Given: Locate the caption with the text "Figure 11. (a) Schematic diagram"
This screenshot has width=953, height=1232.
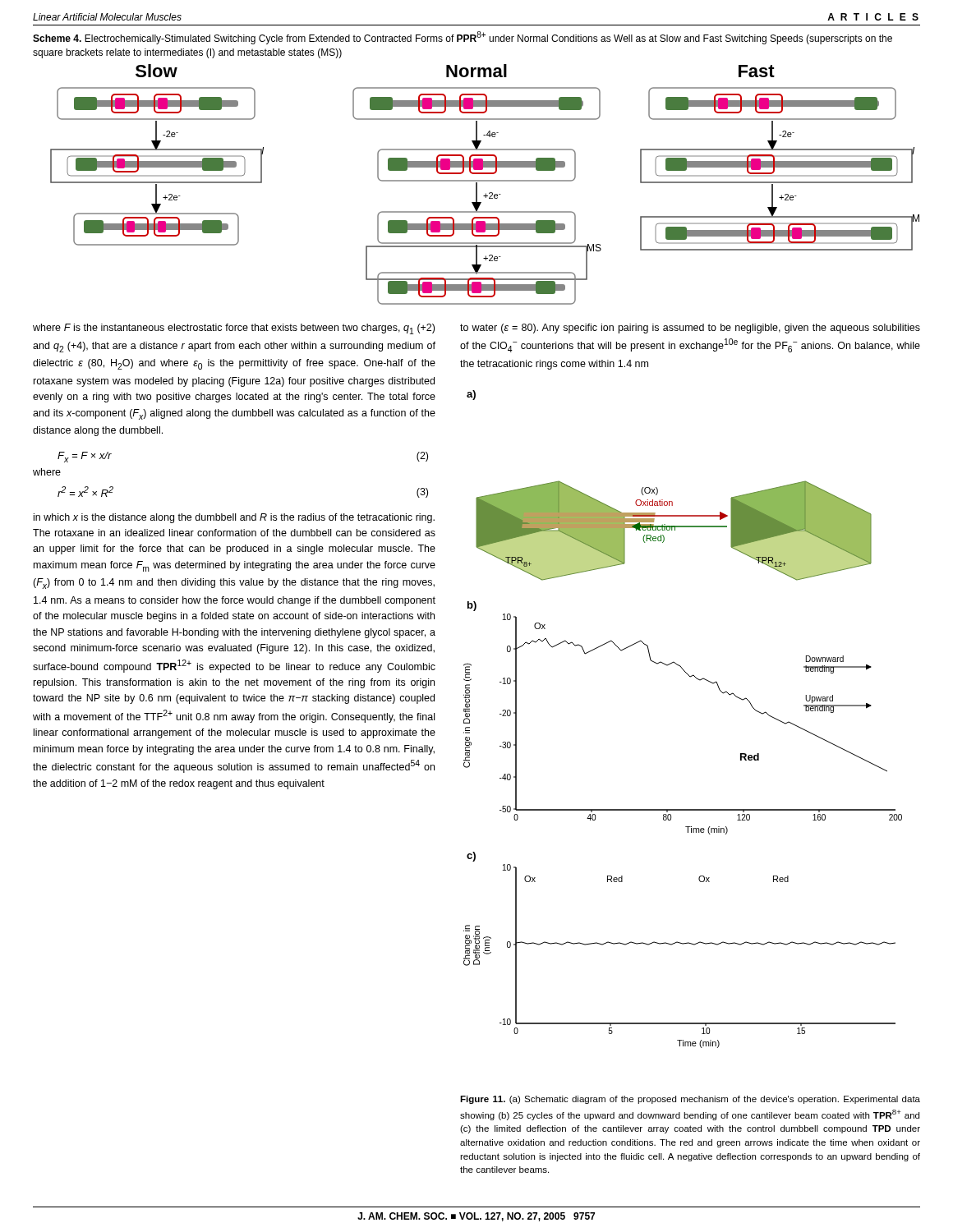Looking at the screenshot, I should coord(690,1134).
